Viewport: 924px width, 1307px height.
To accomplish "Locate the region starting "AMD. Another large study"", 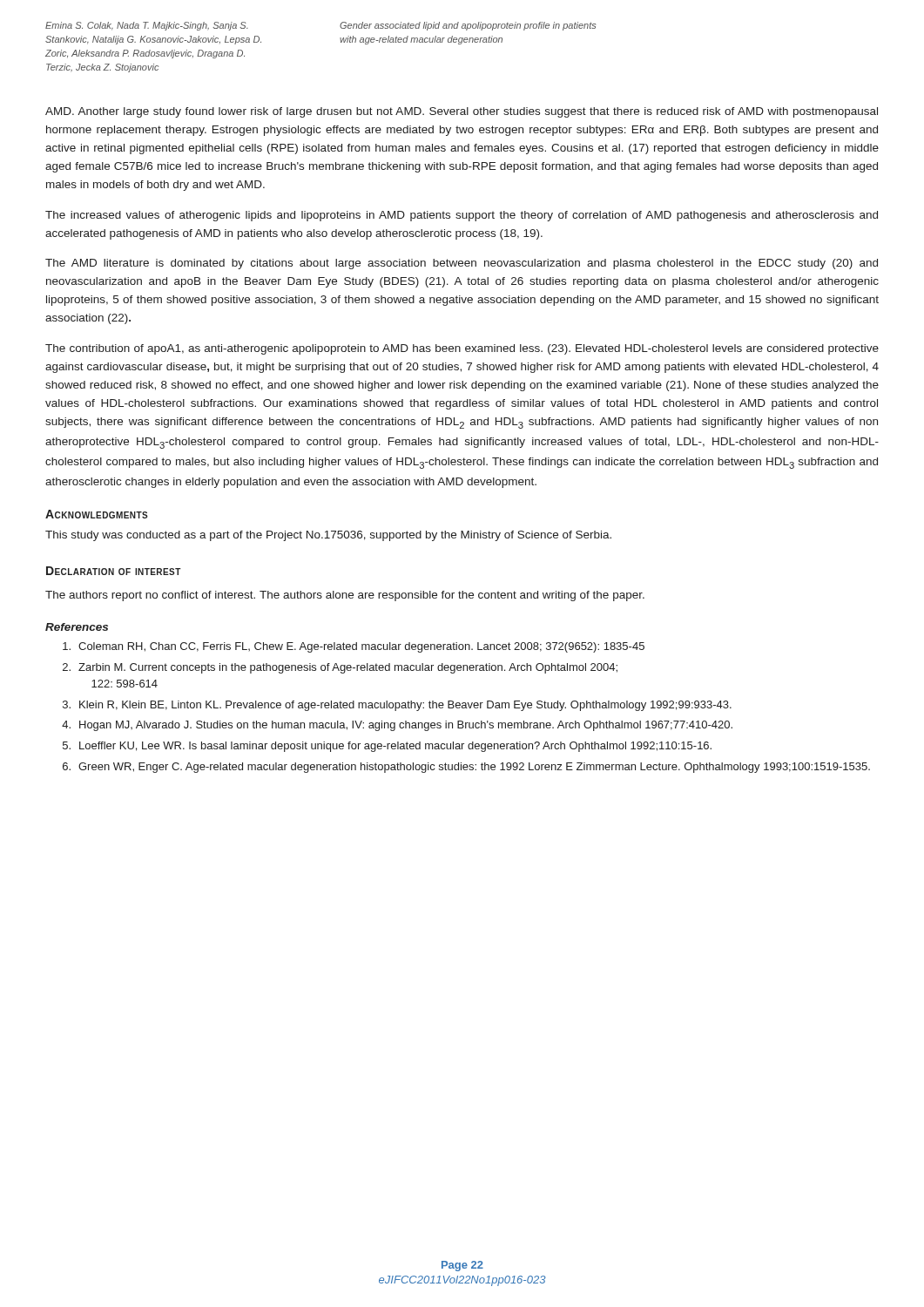I will click(x=462, y=148).
